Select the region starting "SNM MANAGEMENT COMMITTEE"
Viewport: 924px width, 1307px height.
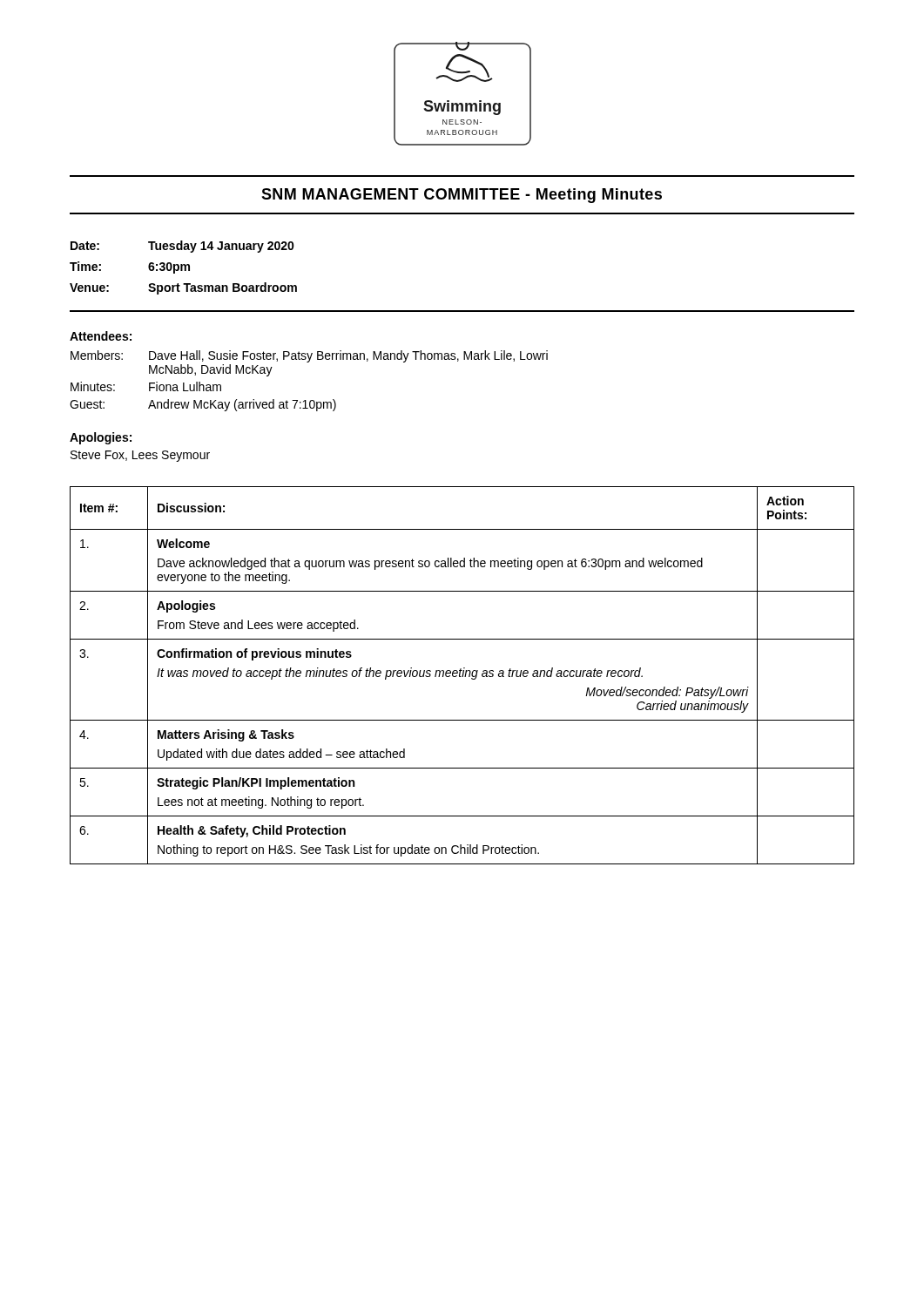point(462,194)
